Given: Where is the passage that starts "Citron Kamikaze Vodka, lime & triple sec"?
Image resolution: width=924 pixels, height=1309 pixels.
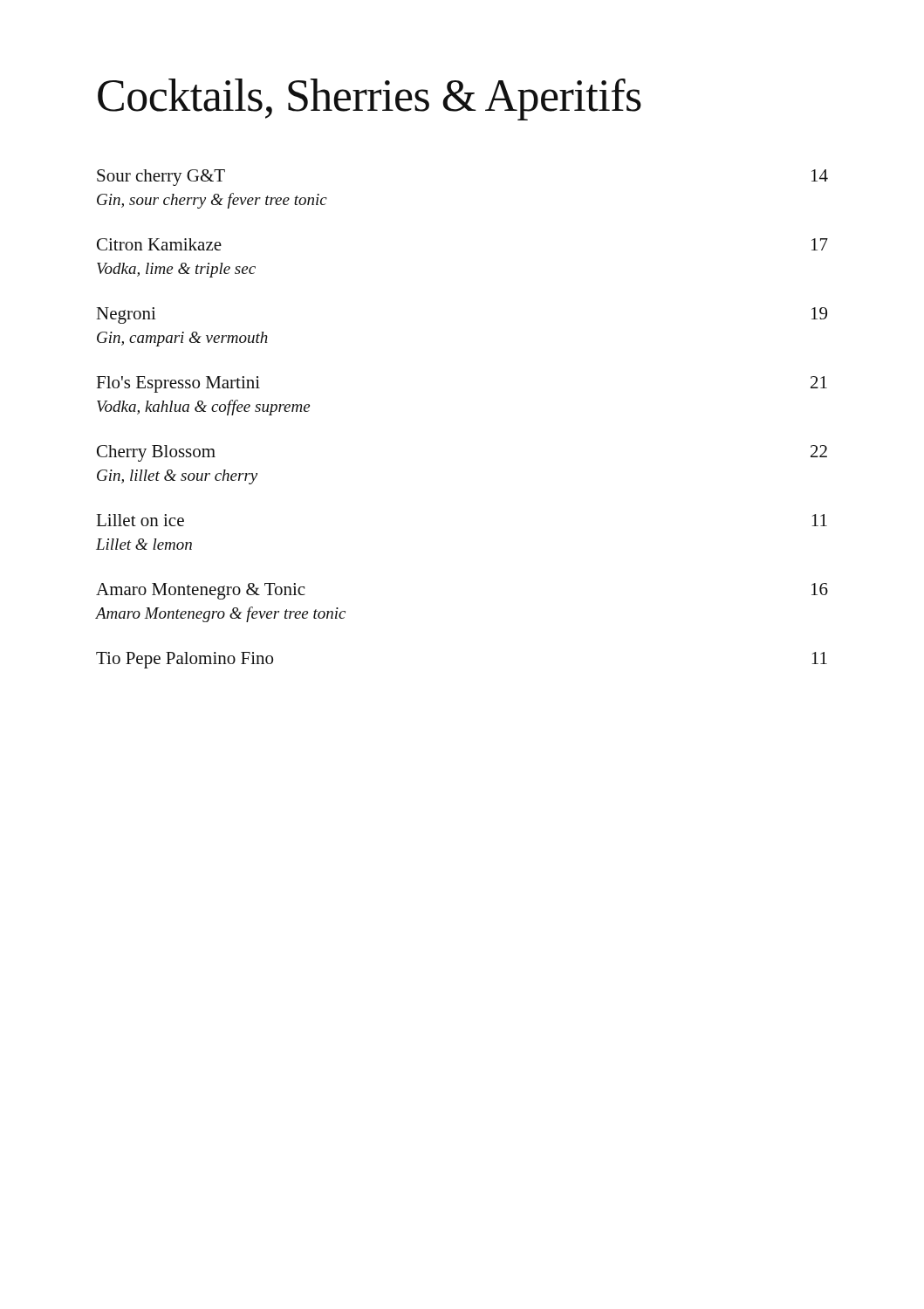Looking at the screenshot, I should click(156, 246).
